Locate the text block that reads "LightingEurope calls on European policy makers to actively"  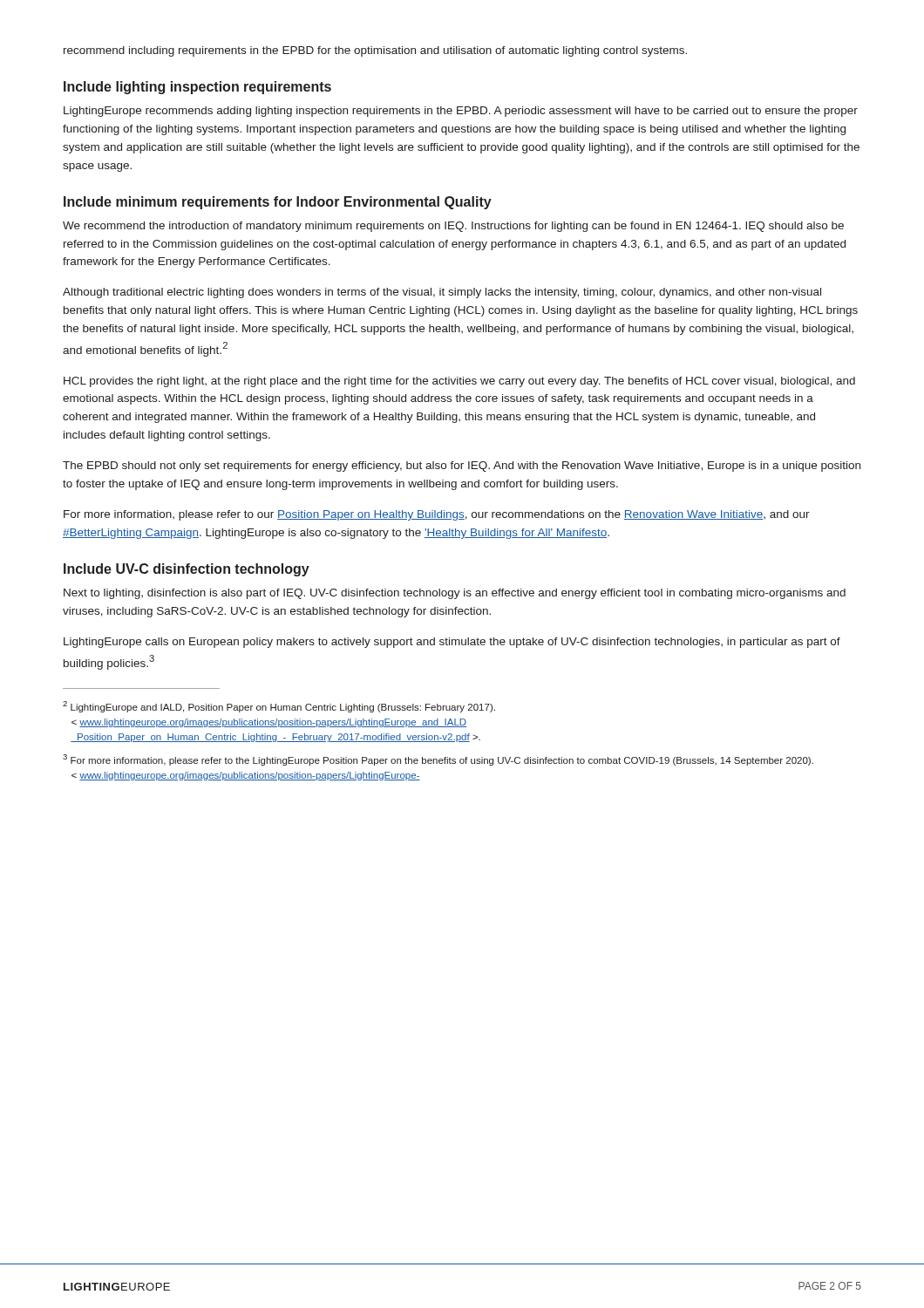(451, 652)
